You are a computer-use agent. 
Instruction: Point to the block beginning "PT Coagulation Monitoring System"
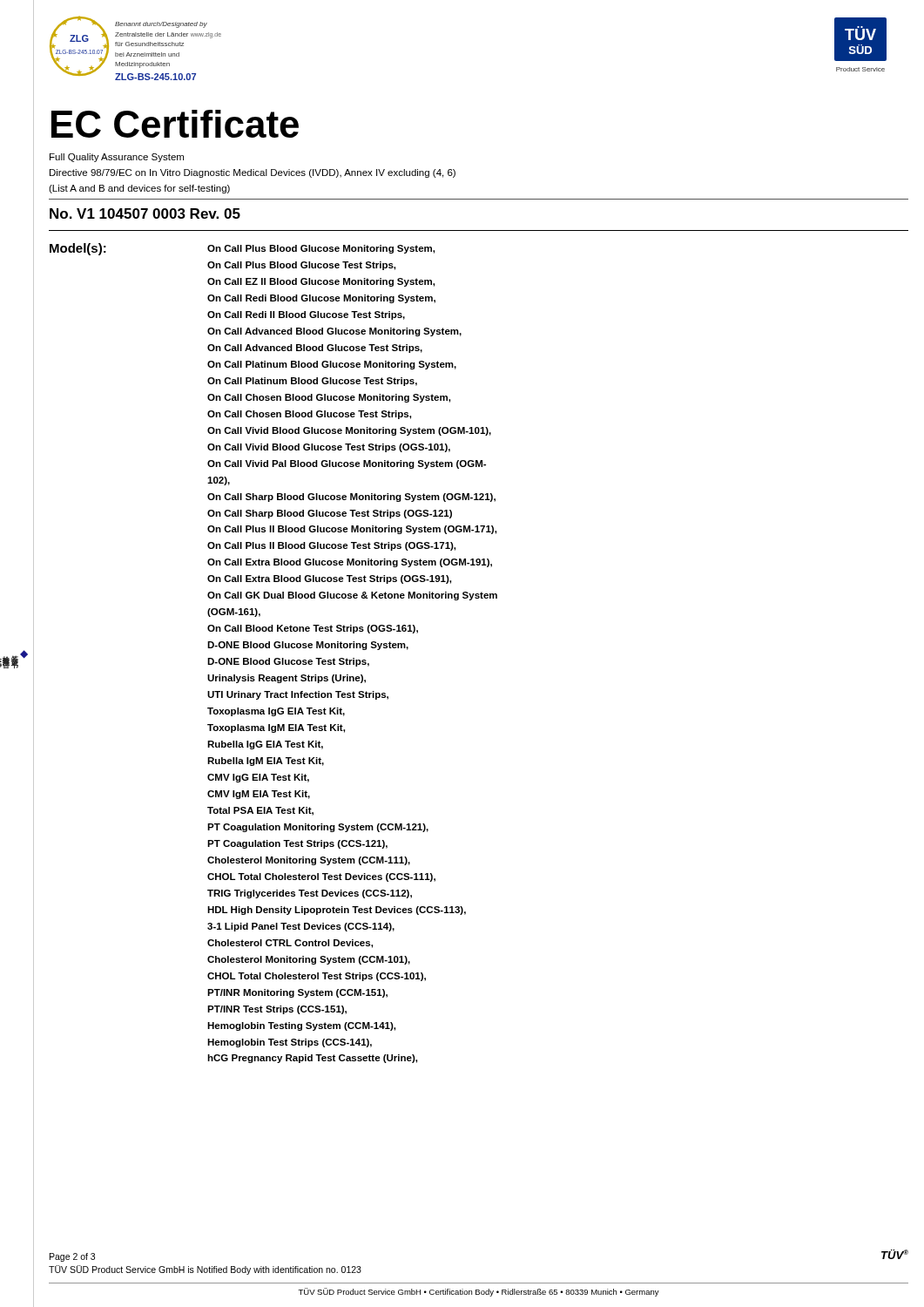click(x=318, y=827)
